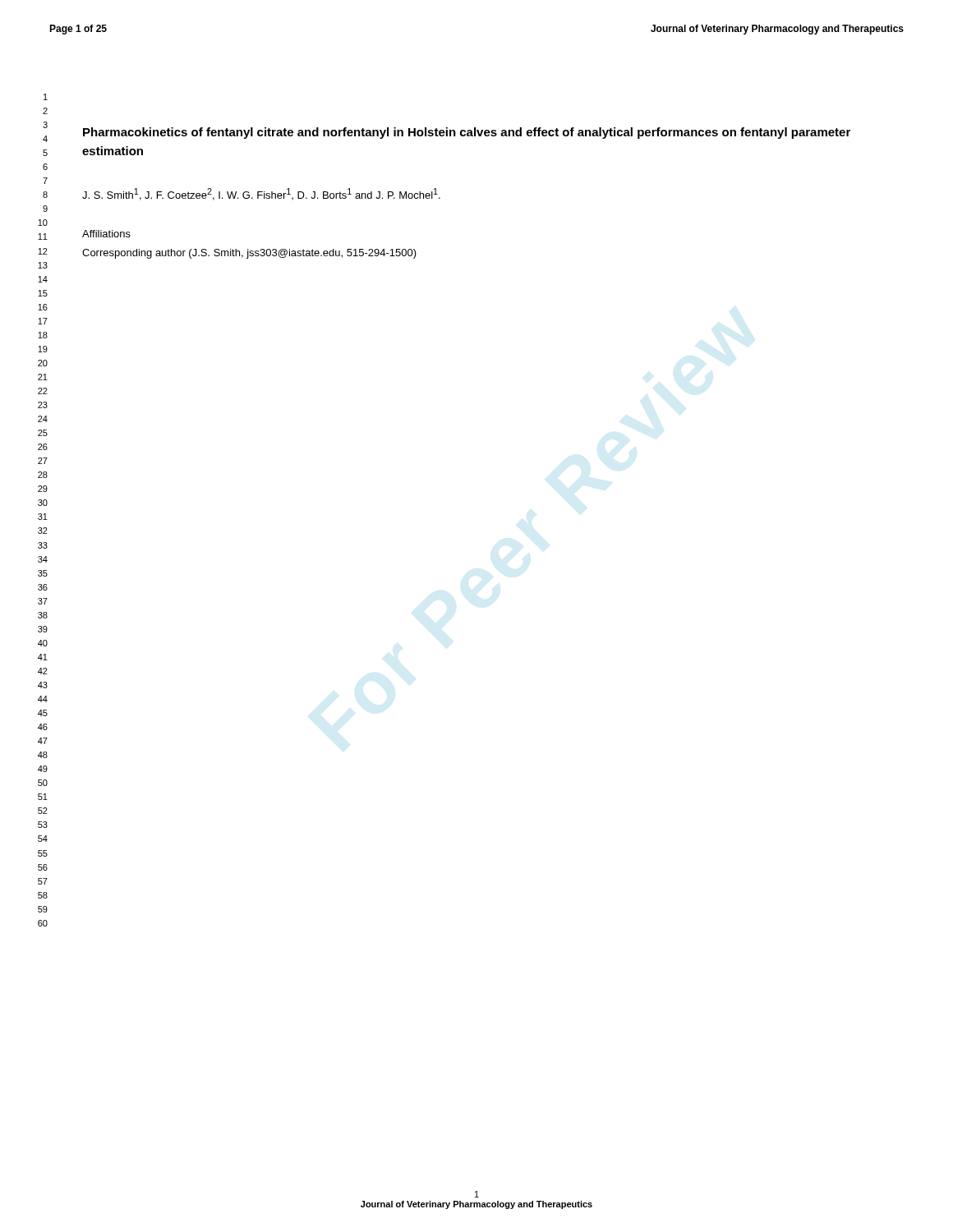
Task: Select a section header
Action: tap(106, 234)
